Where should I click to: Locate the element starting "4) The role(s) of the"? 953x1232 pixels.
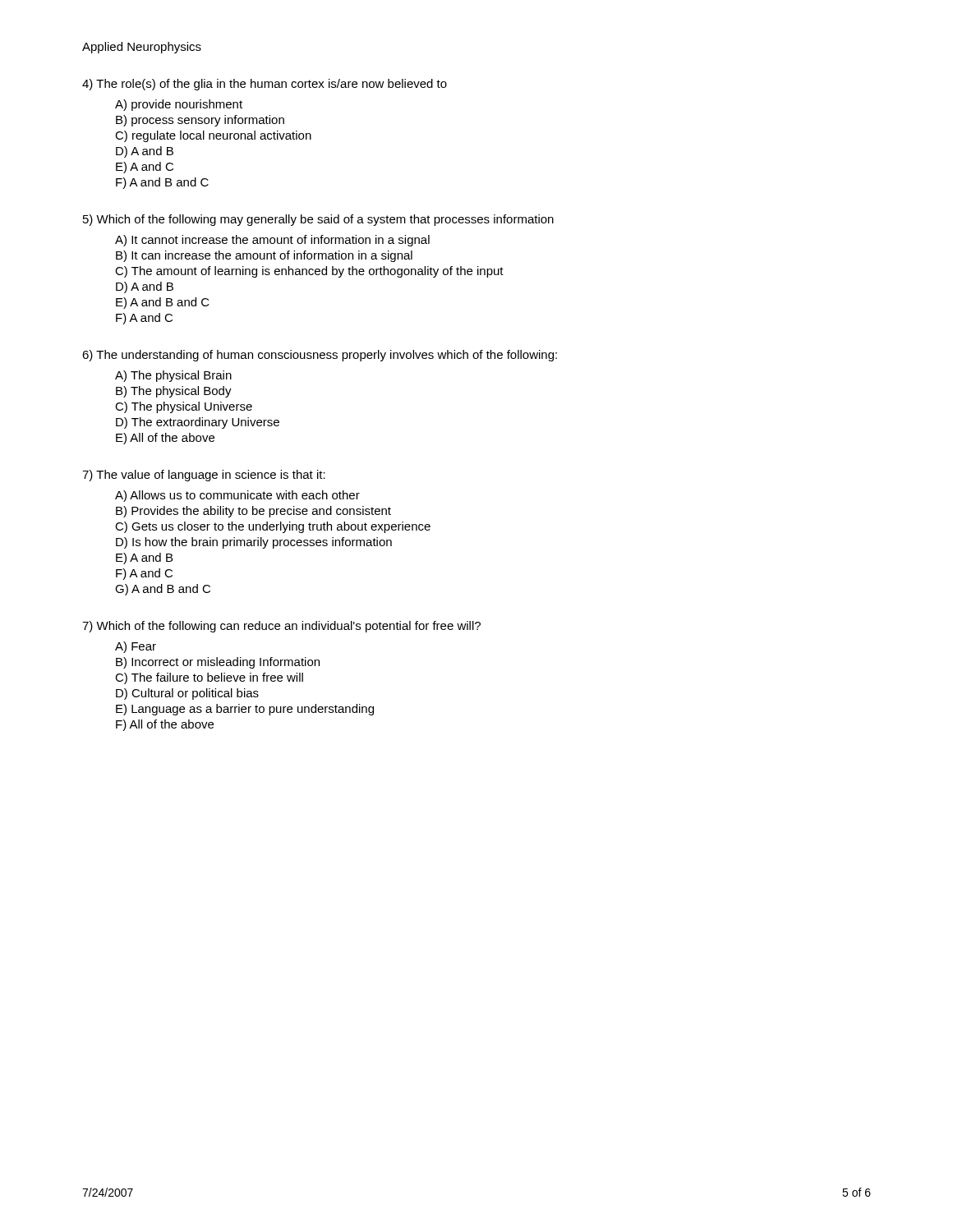(x=265, y=83)
